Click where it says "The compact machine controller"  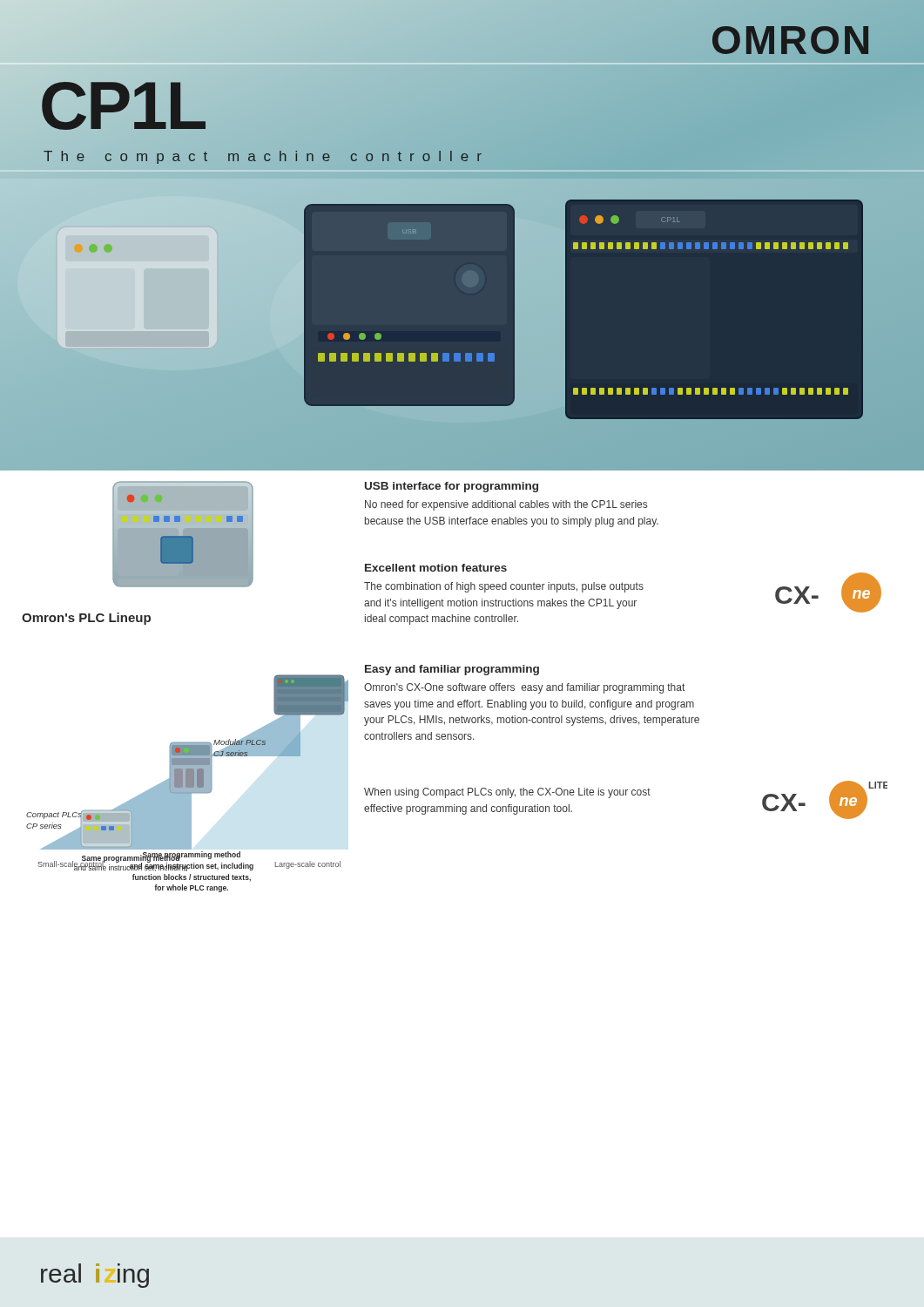pos(266,156)
